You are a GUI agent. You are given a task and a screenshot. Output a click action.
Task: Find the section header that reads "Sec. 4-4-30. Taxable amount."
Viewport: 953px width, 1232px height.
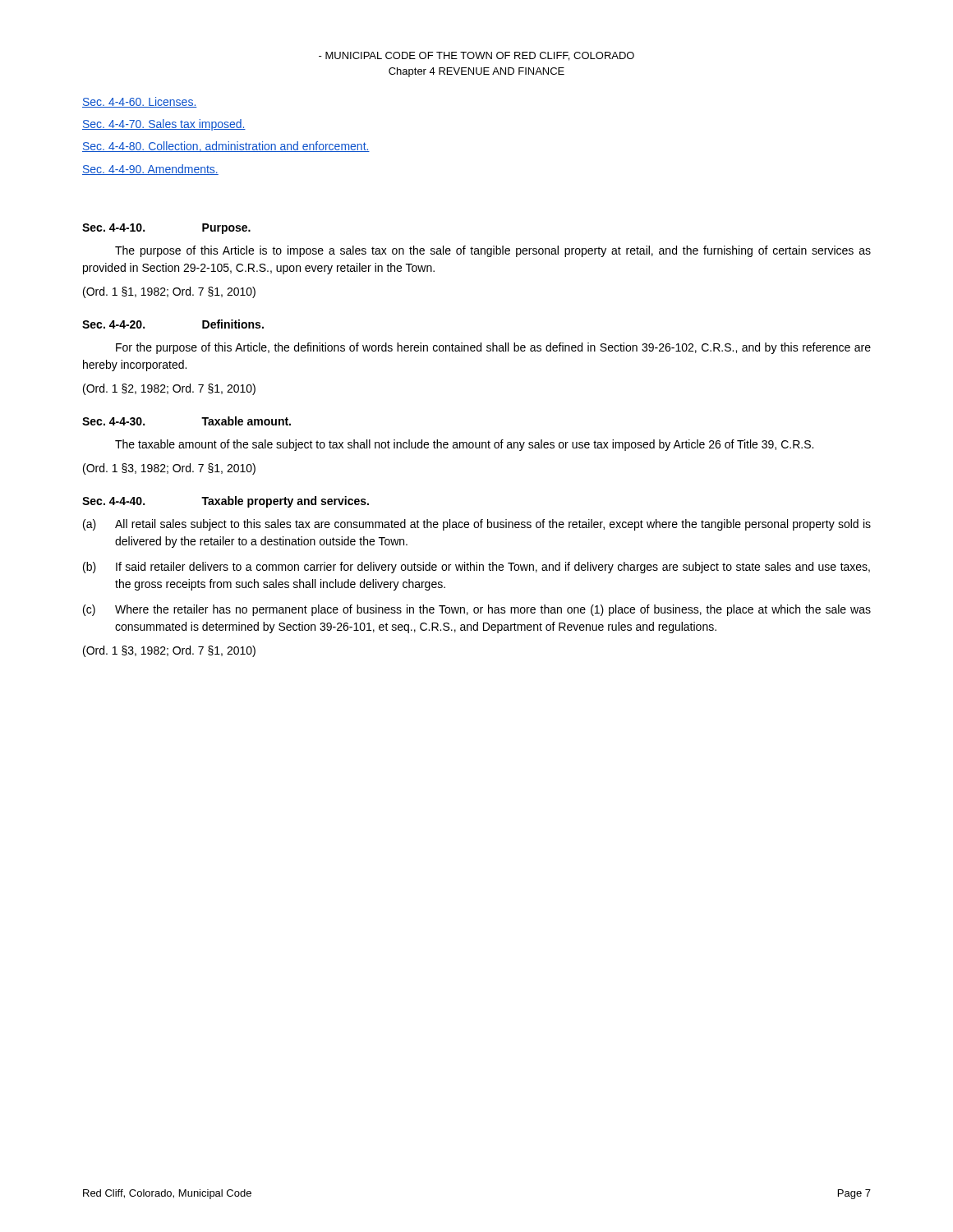119,422
